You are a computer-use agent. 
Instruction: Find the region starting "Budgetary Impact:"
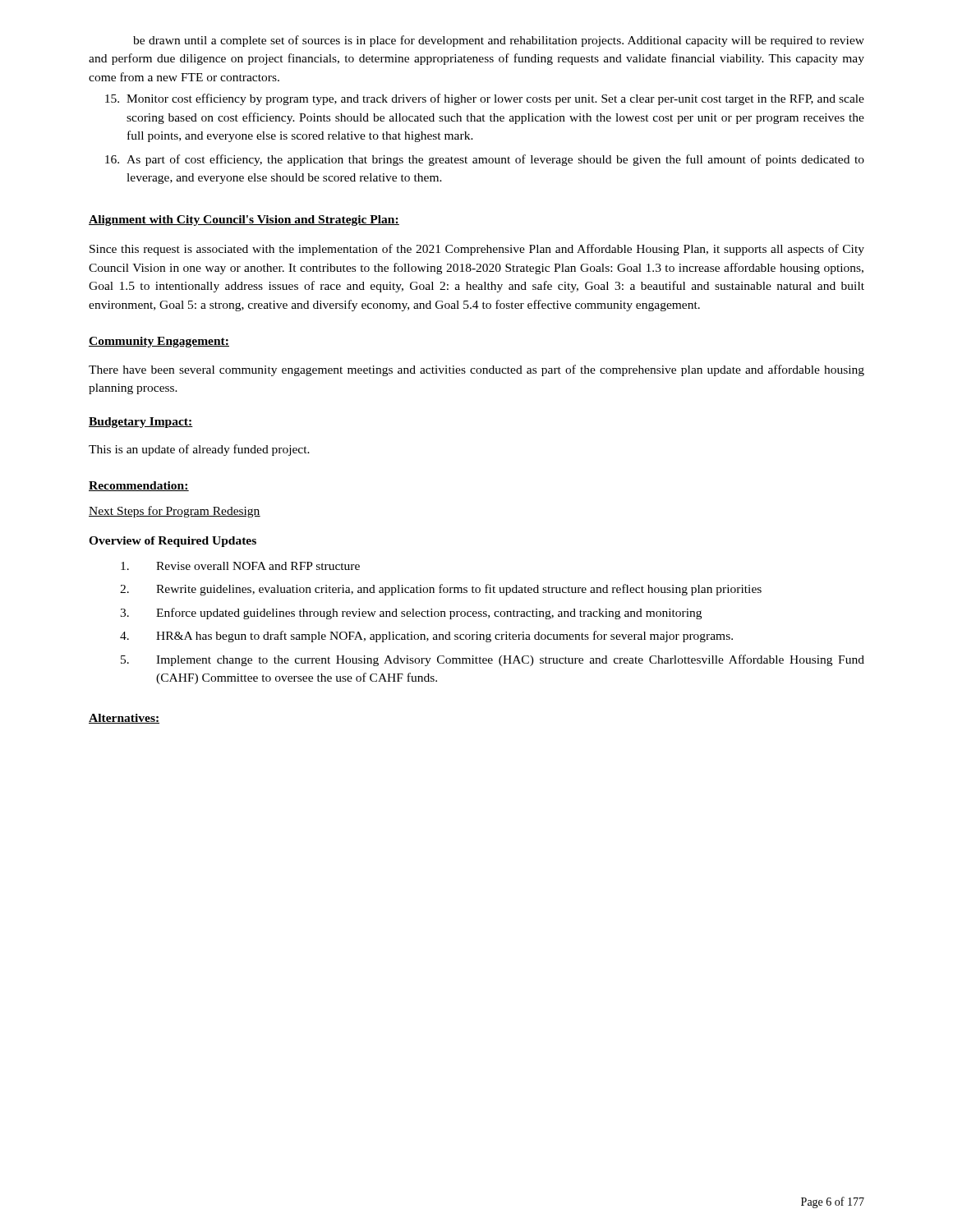click(x=141, y=421)
